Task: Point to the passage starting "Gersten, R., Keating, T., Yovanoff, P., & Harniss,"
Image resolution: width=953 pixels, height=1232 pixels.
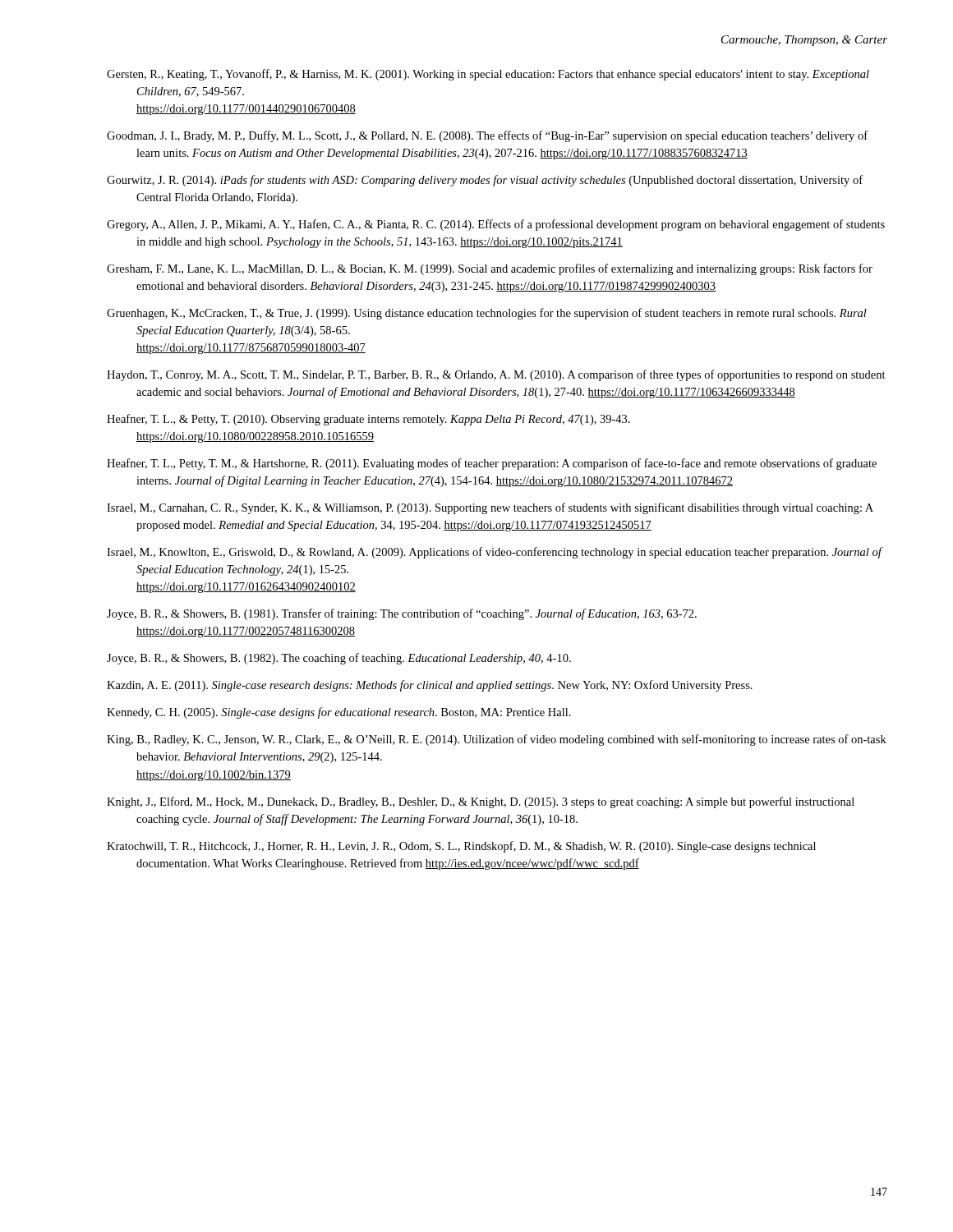Action: coord(488,75)
